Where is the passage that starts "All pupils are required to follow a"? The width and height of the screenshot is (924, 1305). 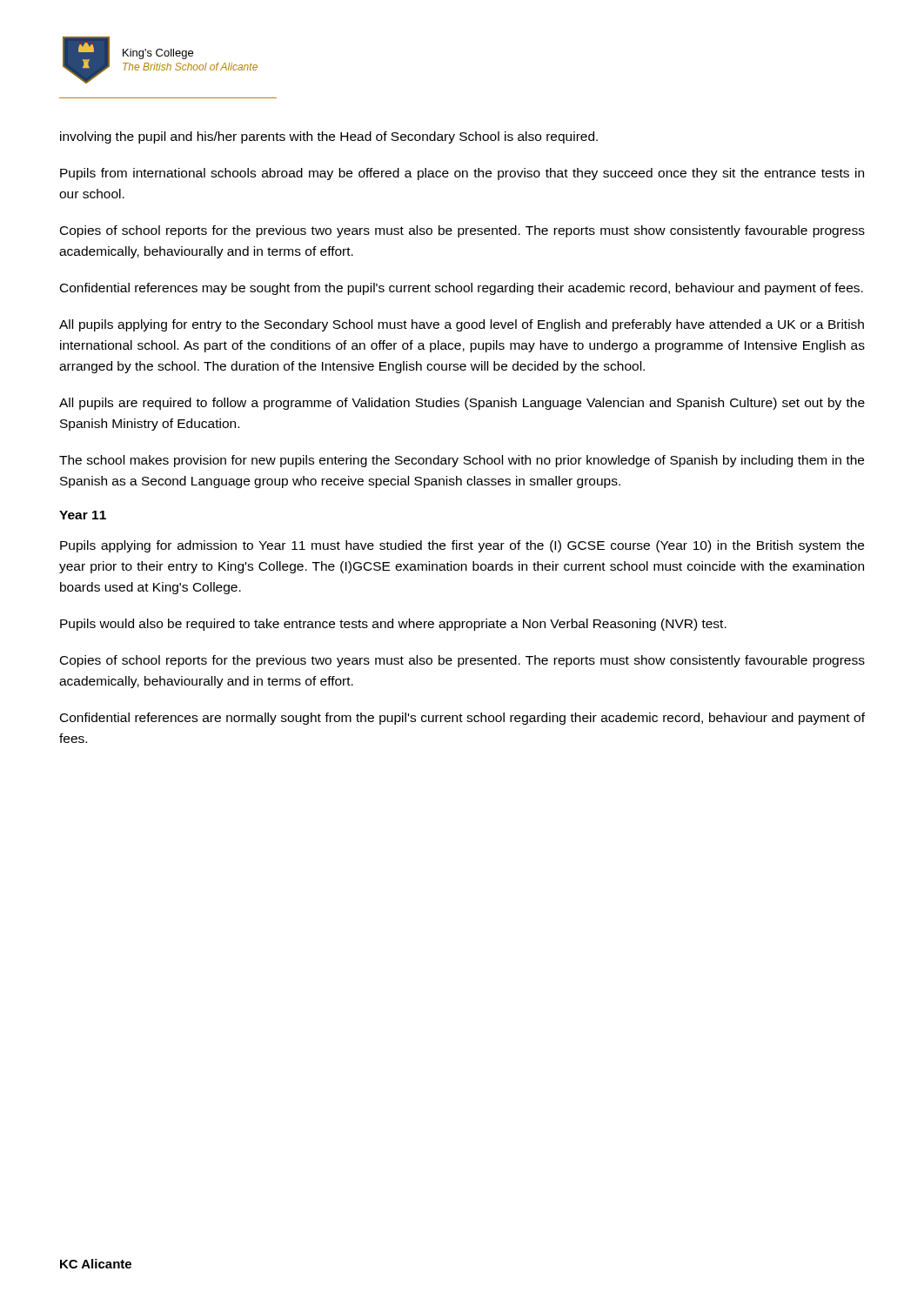pos(462,413)
